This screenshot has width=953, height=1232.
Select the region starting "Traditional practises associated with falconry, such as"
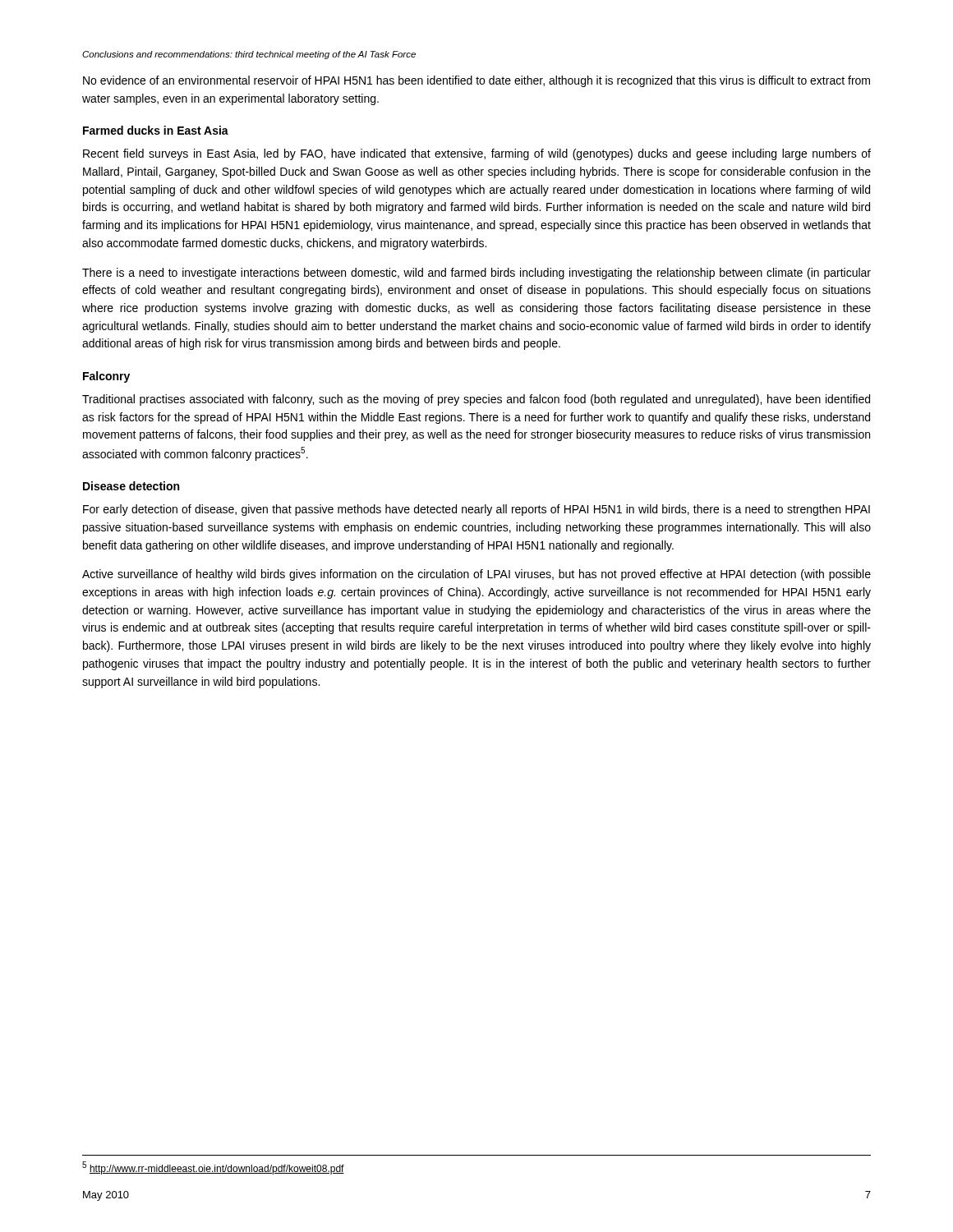pyautogui.click(x=476, y=427)
